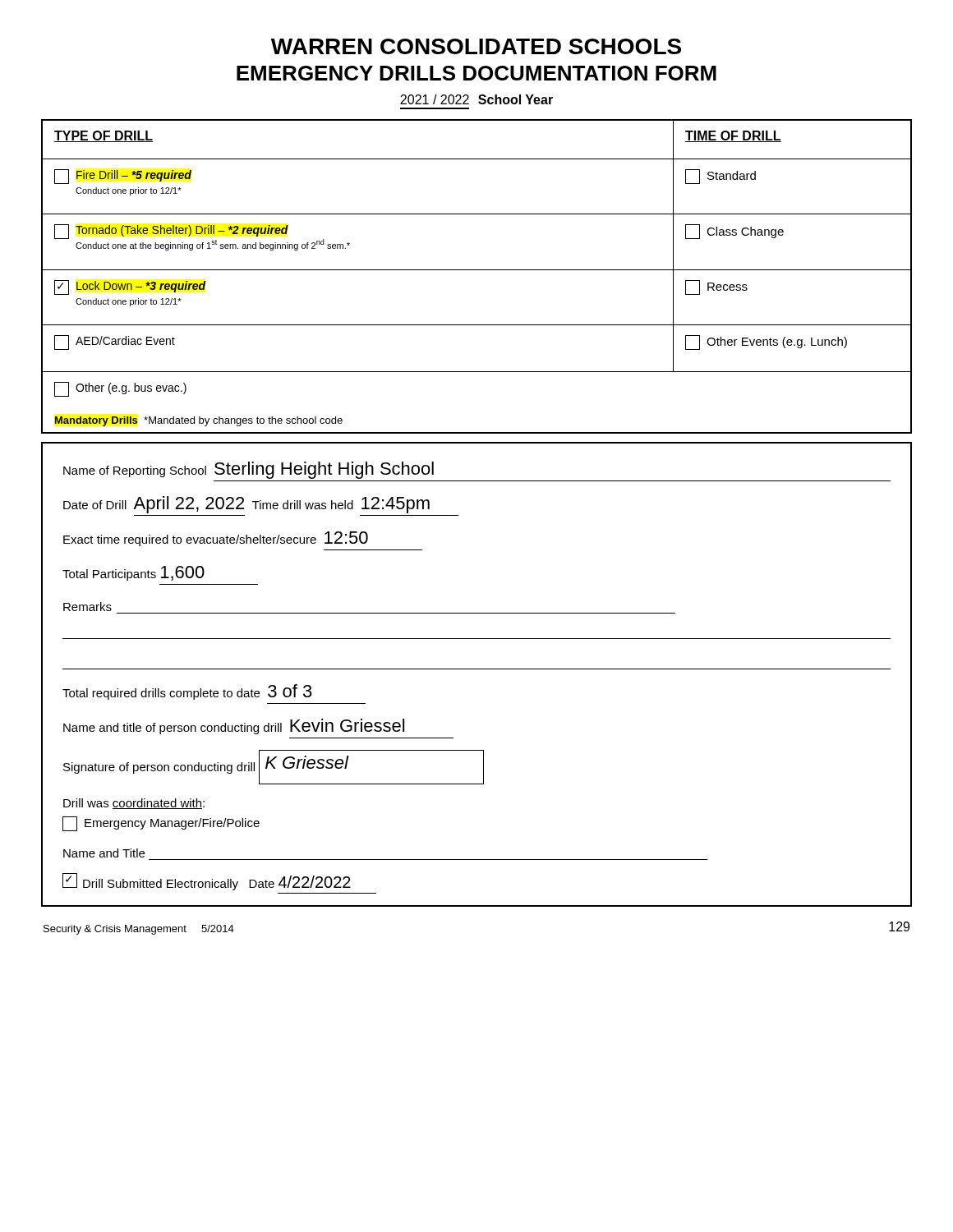Navigate to the block starting "WARREN CONSOLIDATED SCHOOLS EMERGENCY"
Image resolution: width=953 pixels, height=1232 pixels.
[x=476, y=60]
